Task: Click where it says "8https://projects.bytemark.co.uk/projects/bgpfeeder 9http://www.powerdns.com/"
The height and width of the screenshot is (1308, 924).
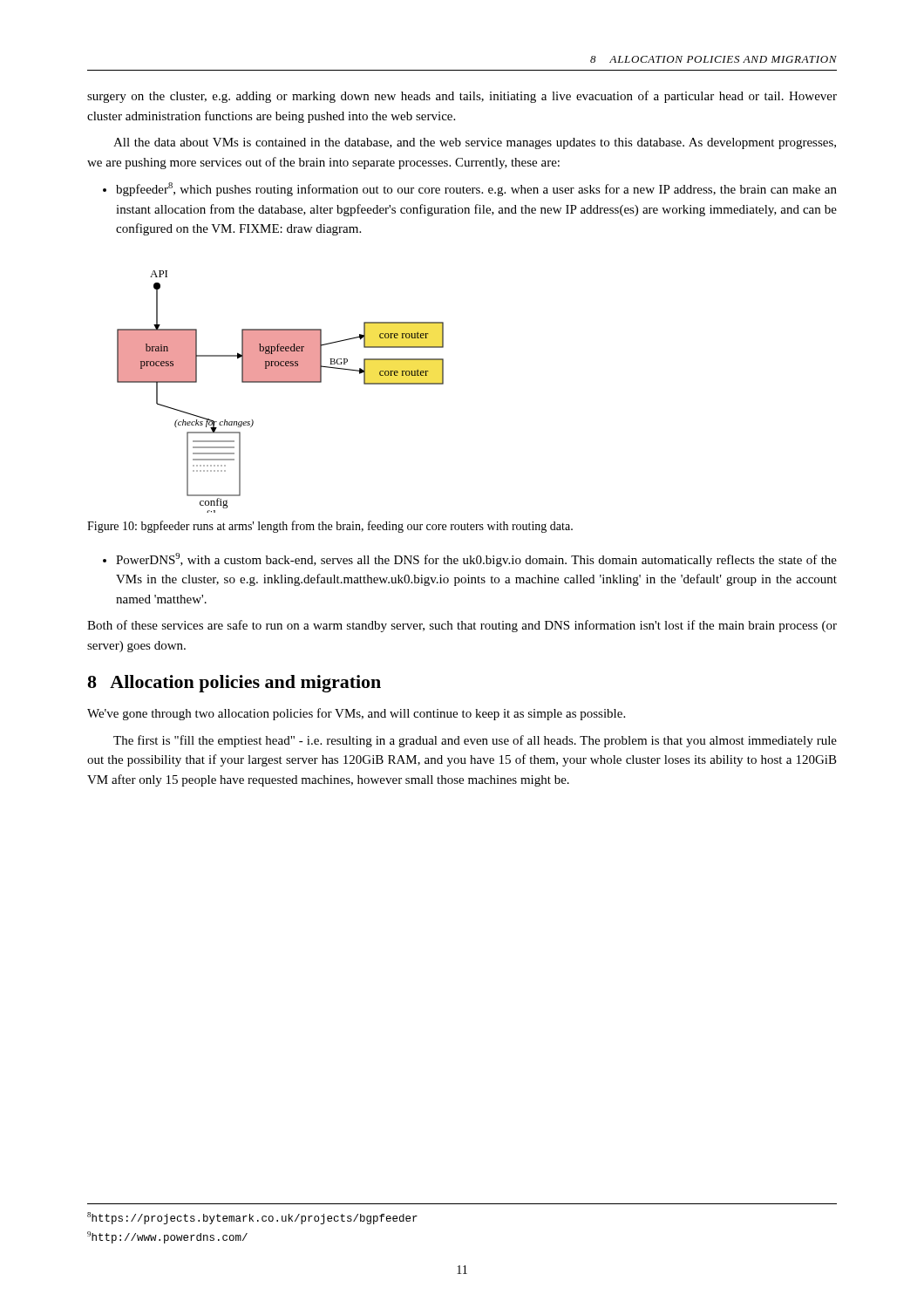Action: coord(253,1227)
